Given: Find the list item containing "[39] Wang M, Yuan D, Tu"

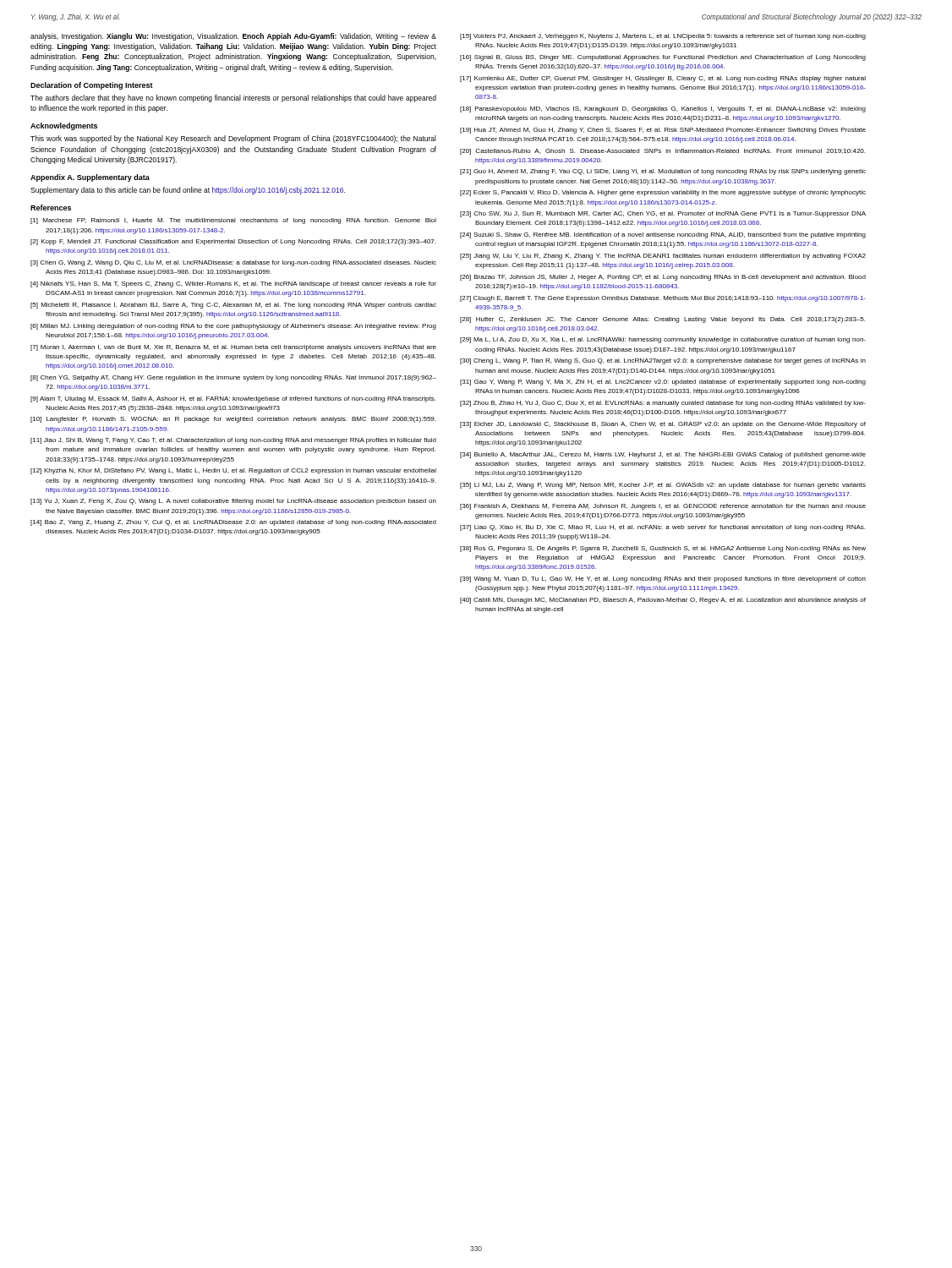Looking at the screenshot, I should 663,583.
